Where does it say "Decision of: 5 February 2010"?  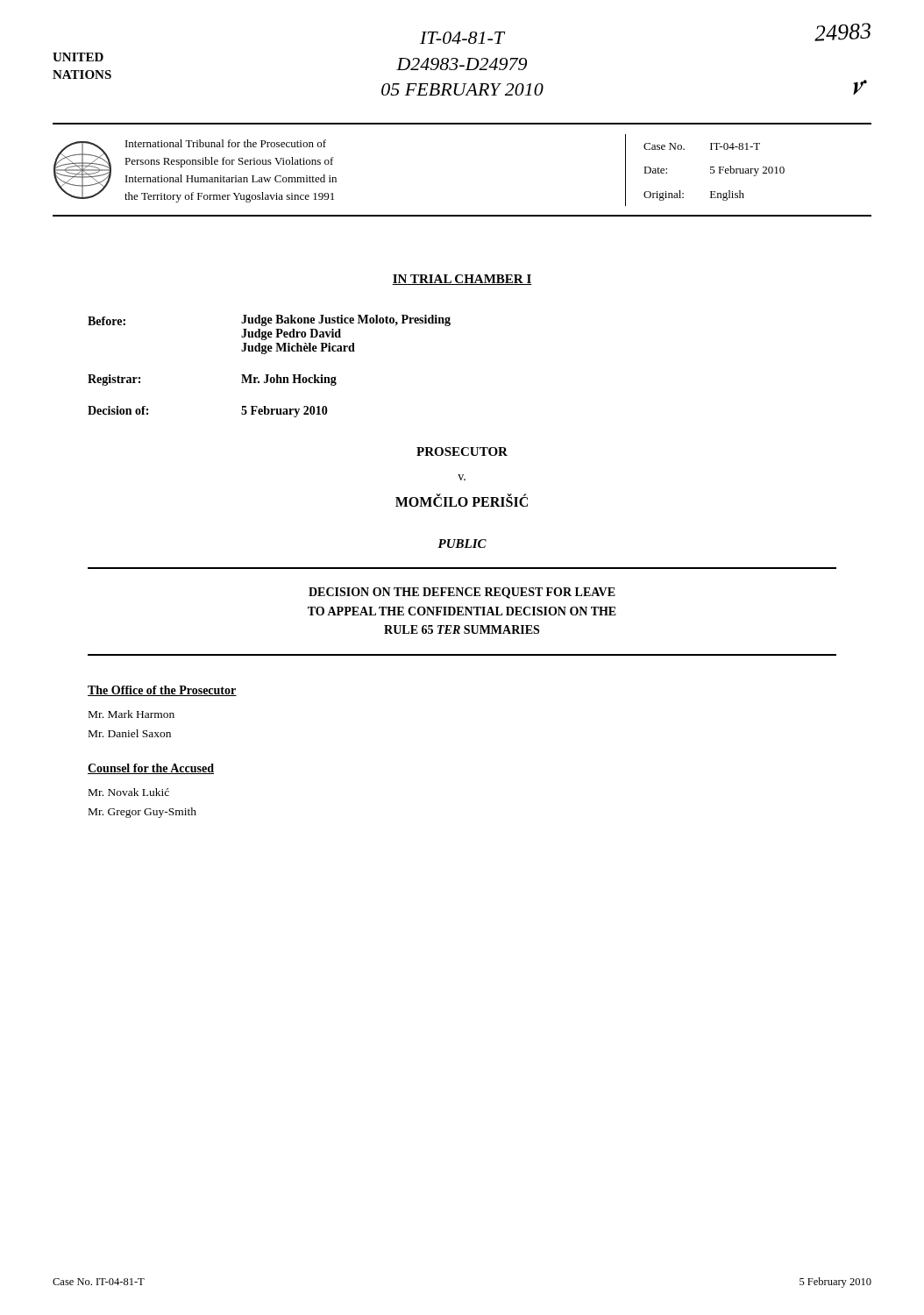(121, 412)
